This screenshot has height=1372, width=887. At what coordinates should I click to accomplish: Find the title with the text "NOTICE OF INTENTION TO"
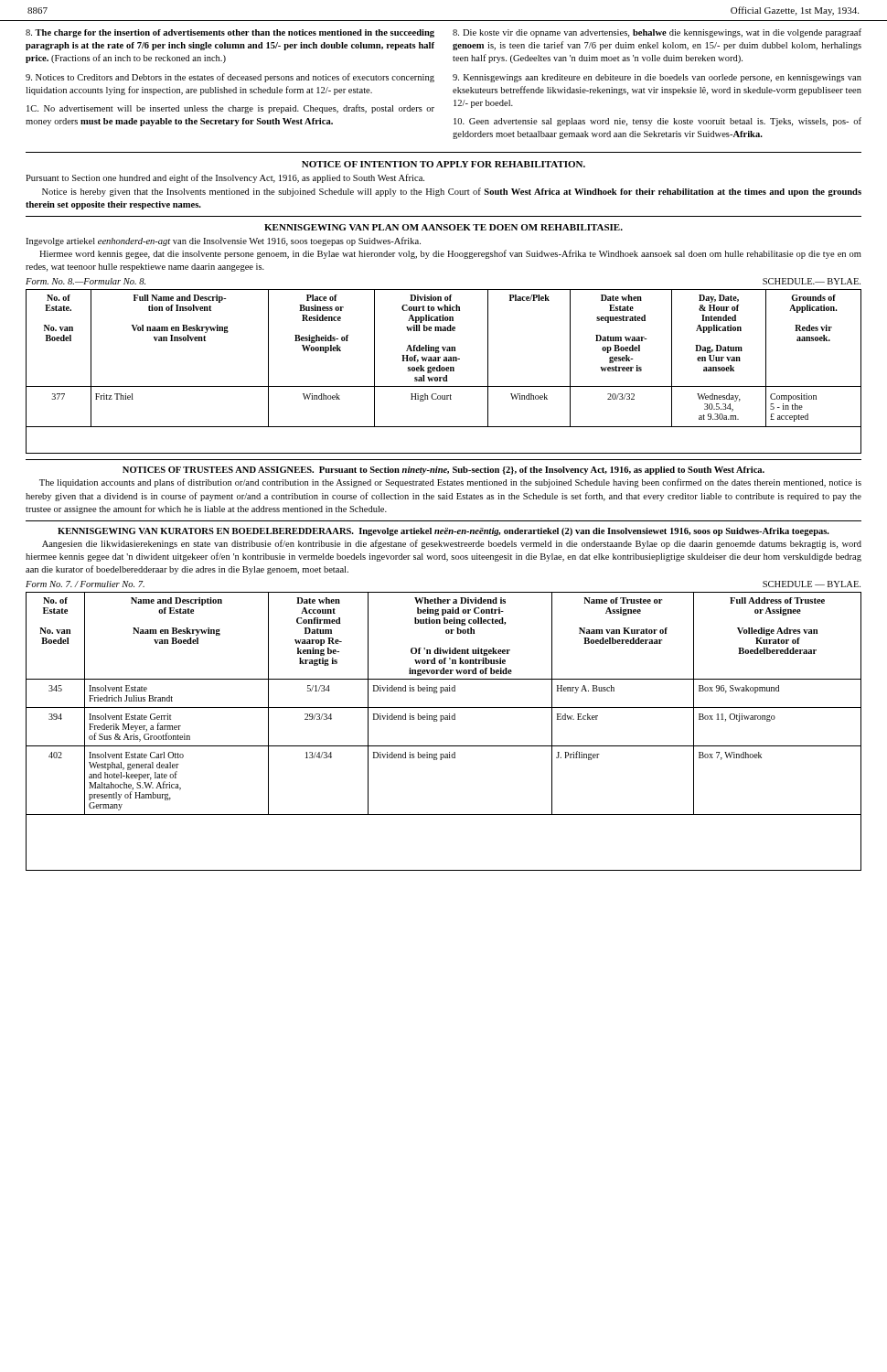point(444,164)
